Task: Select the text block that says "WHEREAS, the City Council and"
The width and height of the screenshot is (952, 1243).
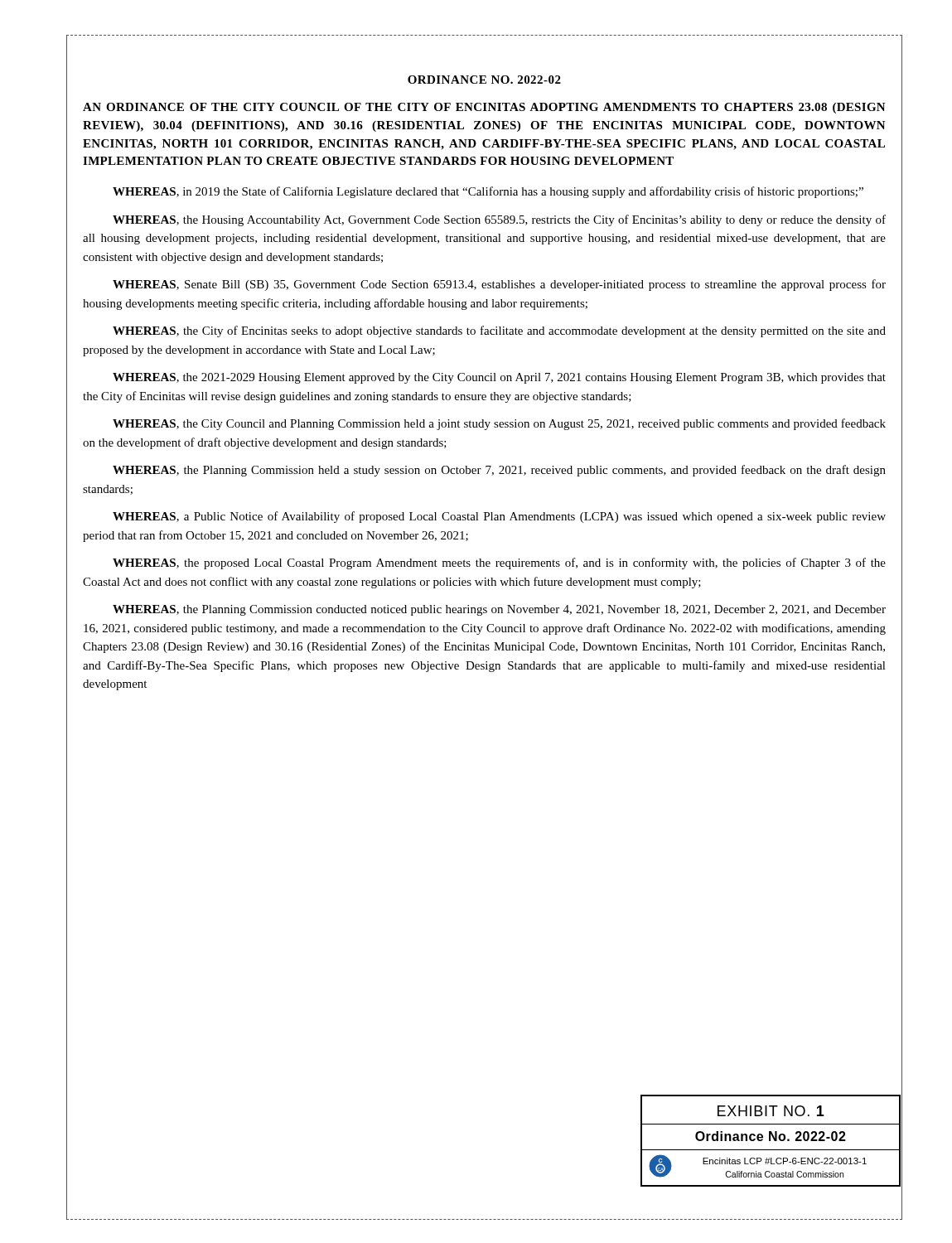Action: [x=484, y=433]
